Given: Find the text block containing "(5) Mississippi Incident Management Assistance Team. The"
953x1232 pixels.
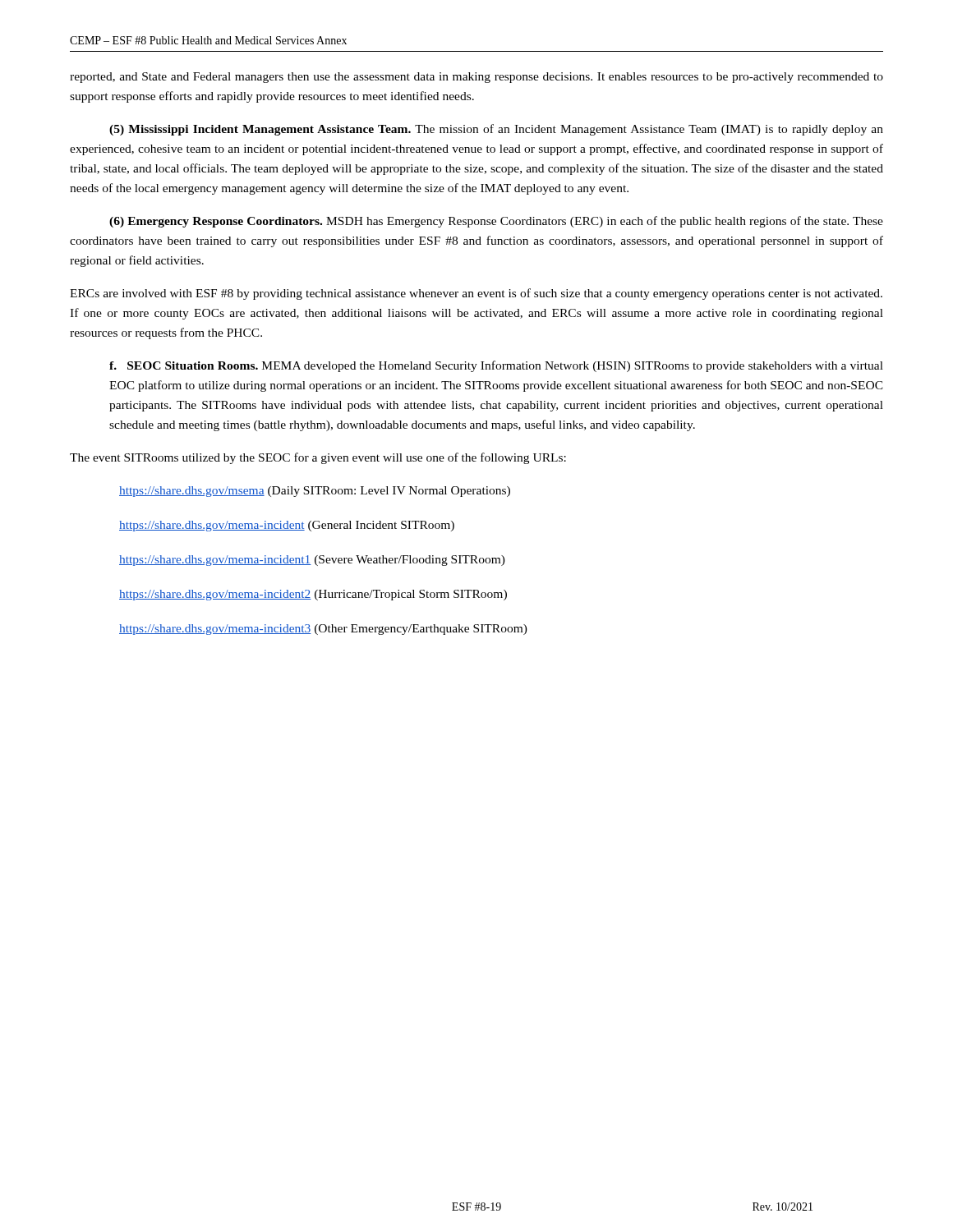Looking at the screenshot, I should (x=476, y=158).
